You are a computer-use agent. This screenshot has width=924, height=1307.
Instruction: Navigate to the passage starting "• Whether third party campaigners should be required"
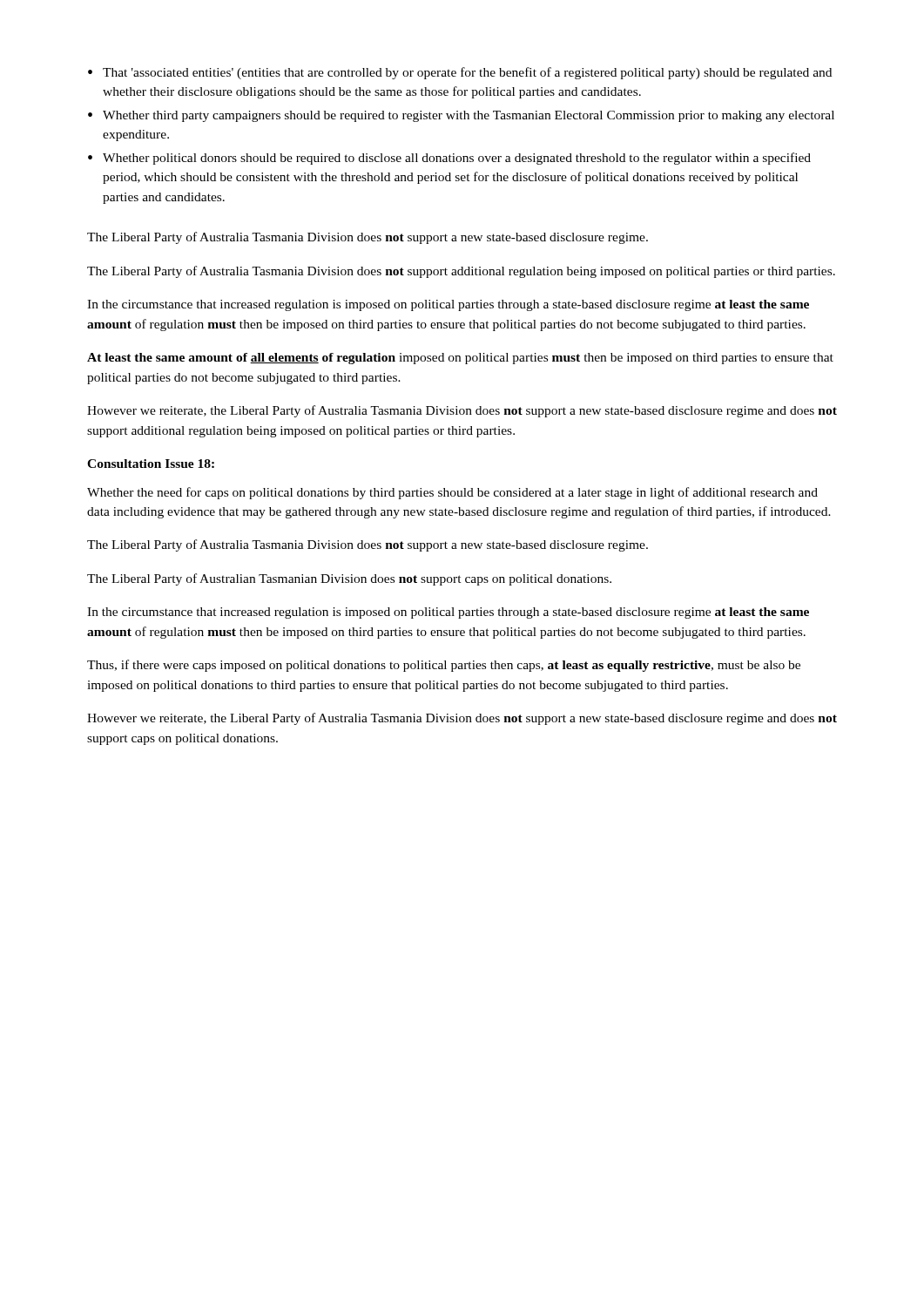462,125
